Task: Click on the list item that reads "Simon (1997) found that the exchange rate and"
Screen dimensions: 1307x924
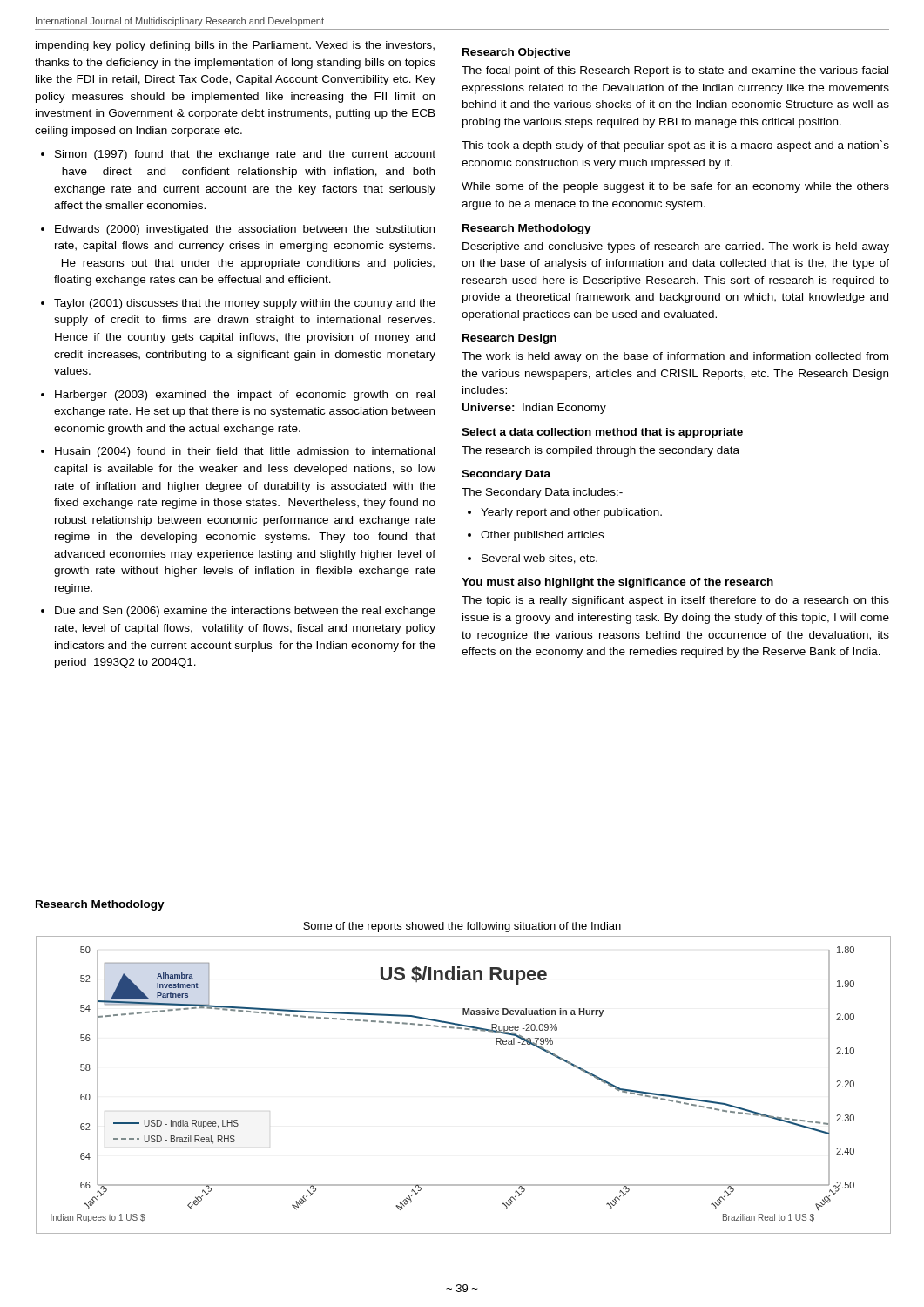Action: coord(245,180)
